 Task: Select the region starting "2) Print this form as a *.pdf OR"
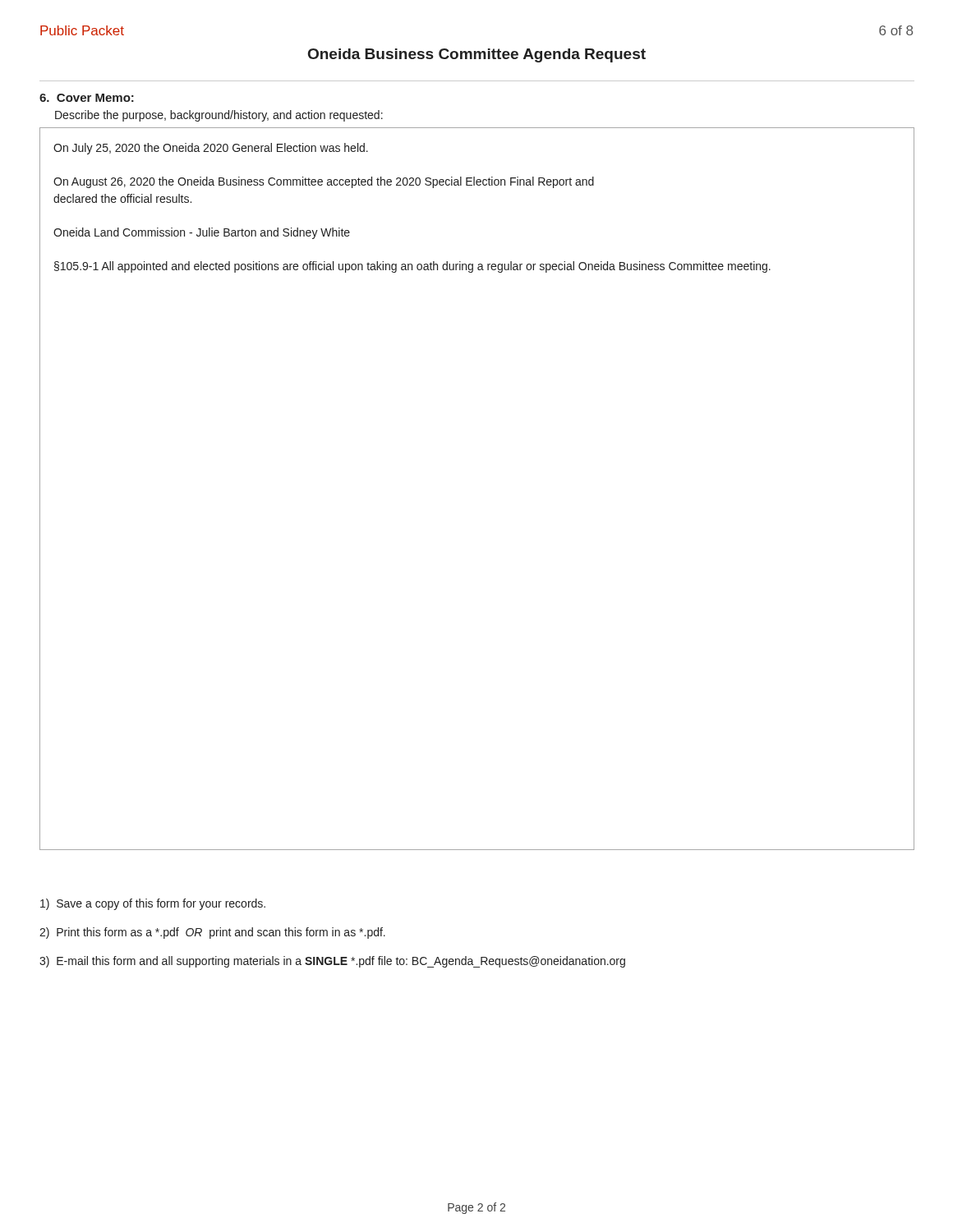coord(213,932)
